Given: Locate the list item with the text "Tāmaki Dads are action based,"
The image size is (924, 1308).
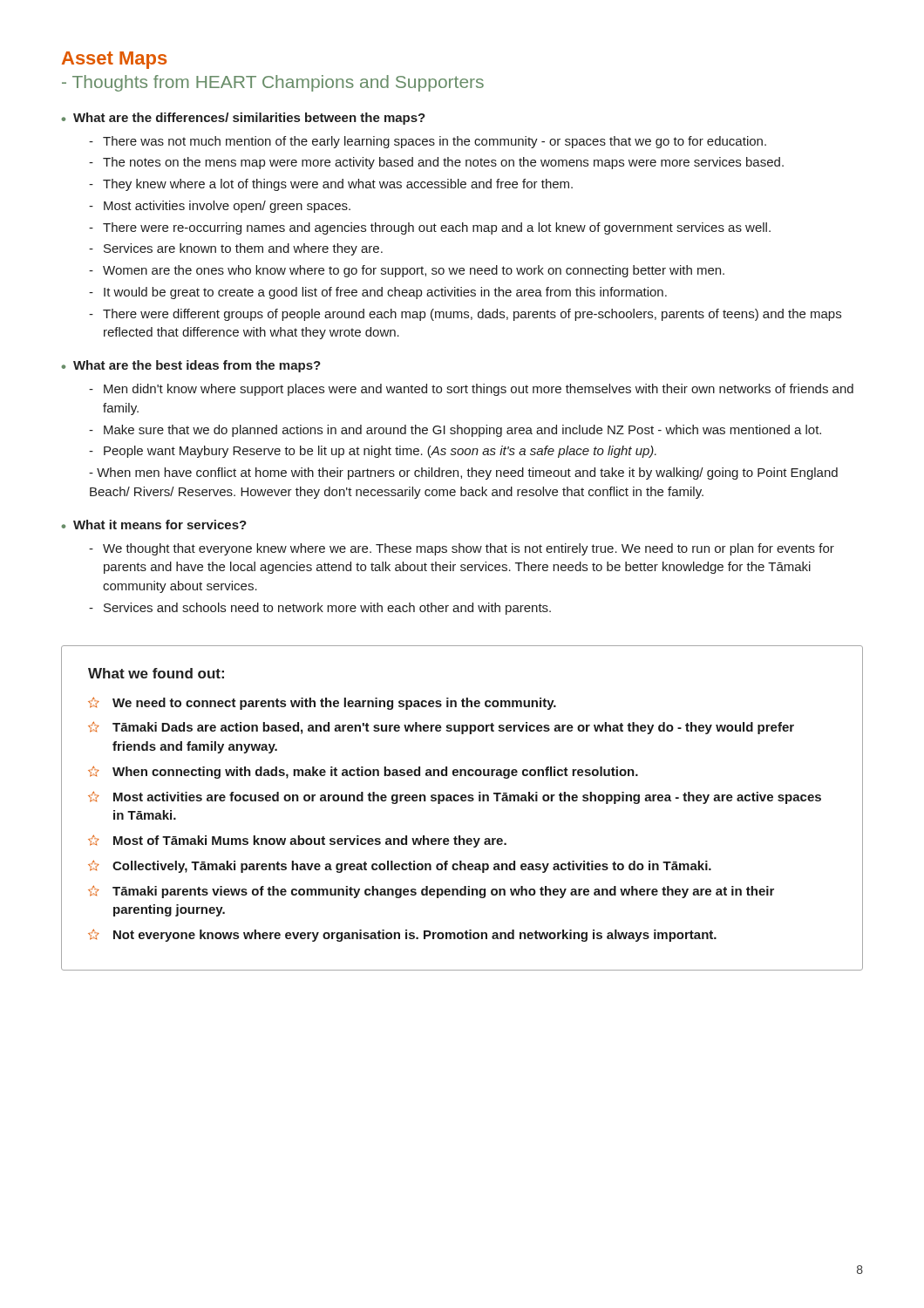Looking at the screenshot, I should pyautogui.click(x=453, y=737).
